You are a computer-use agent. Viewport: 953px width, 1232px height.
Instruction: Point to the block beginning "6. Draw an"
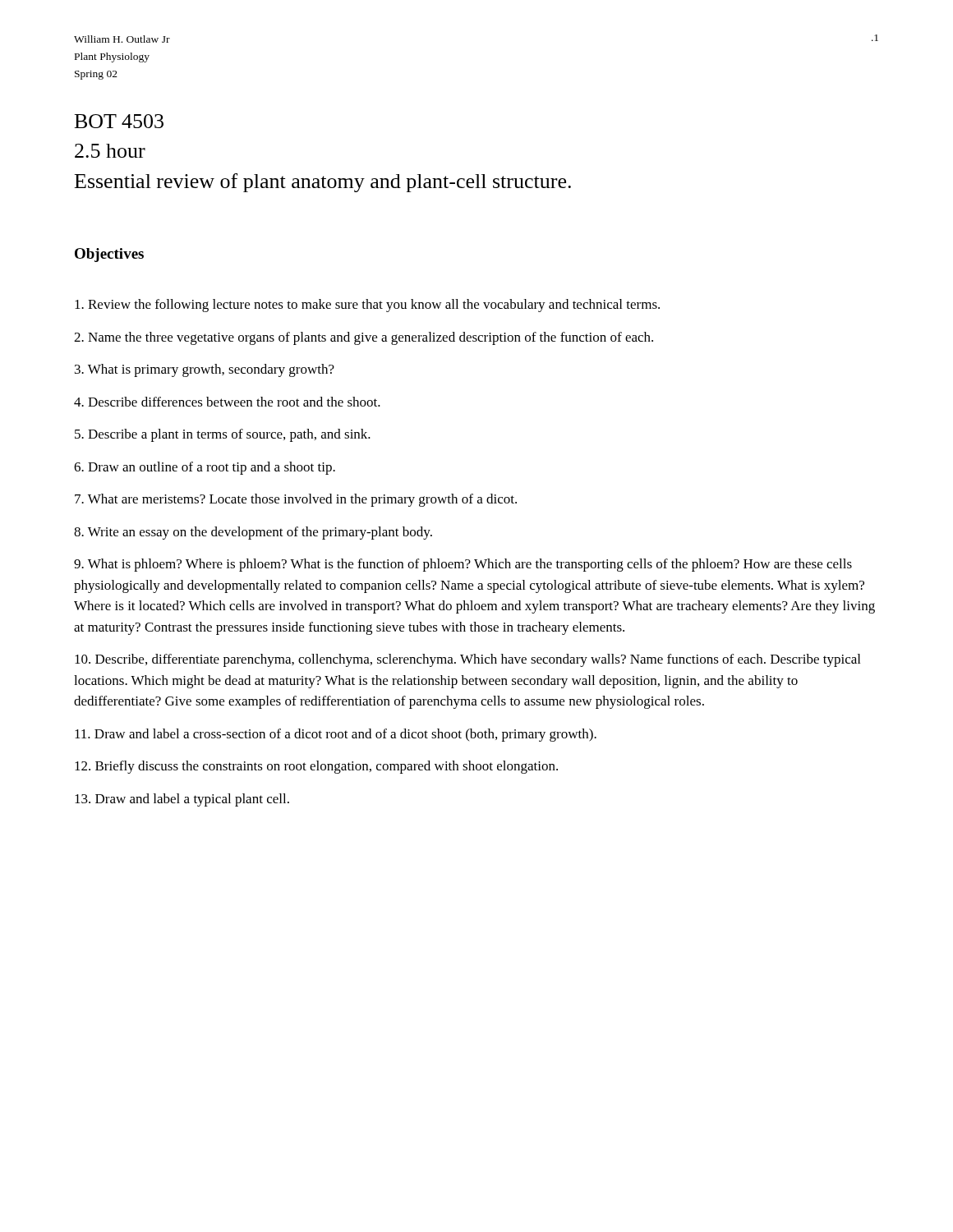click(205, 466)
